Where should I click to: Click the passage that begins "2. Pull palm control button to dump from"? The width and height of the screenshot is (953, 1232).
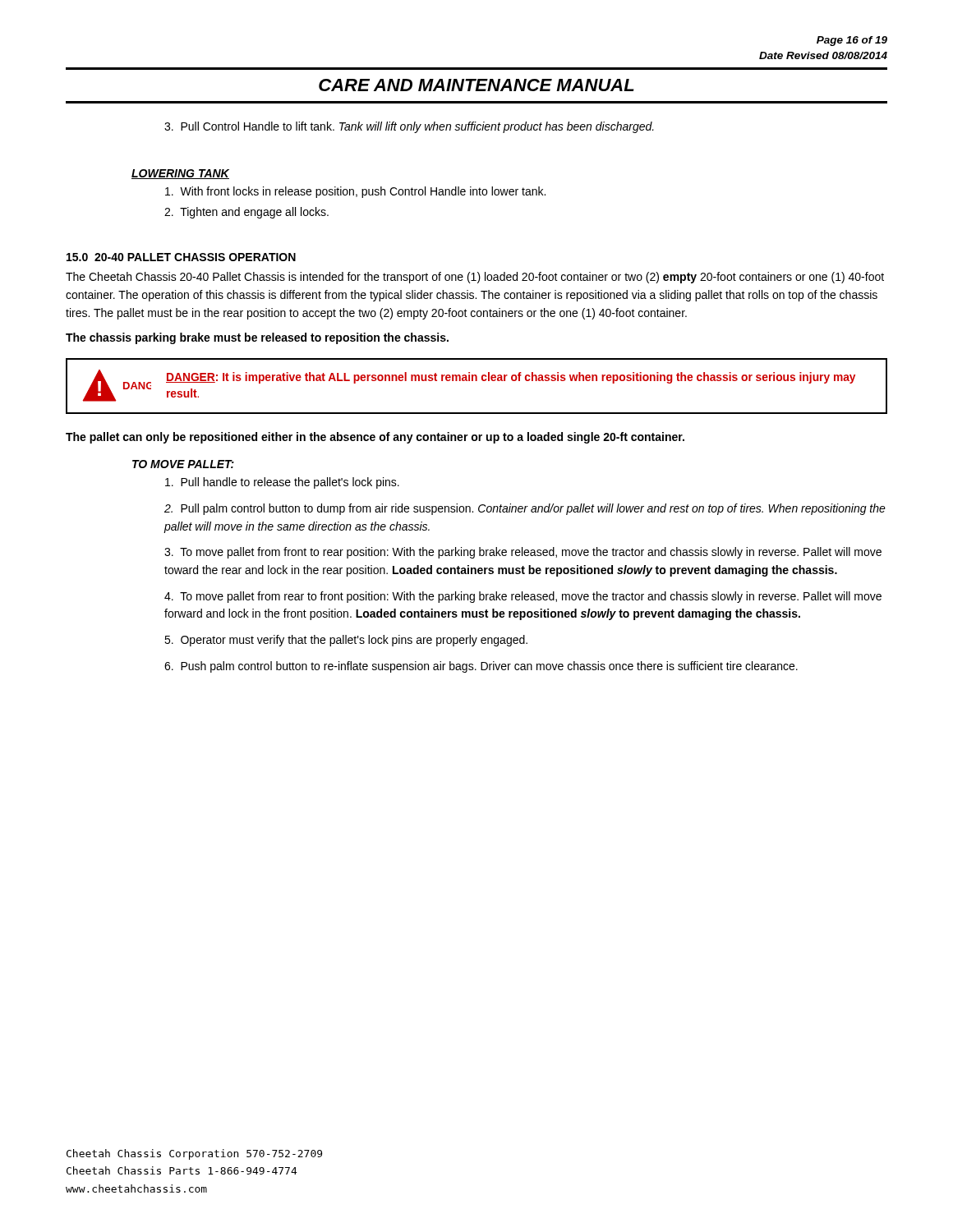pyautogui.click(x=525, y=517)
